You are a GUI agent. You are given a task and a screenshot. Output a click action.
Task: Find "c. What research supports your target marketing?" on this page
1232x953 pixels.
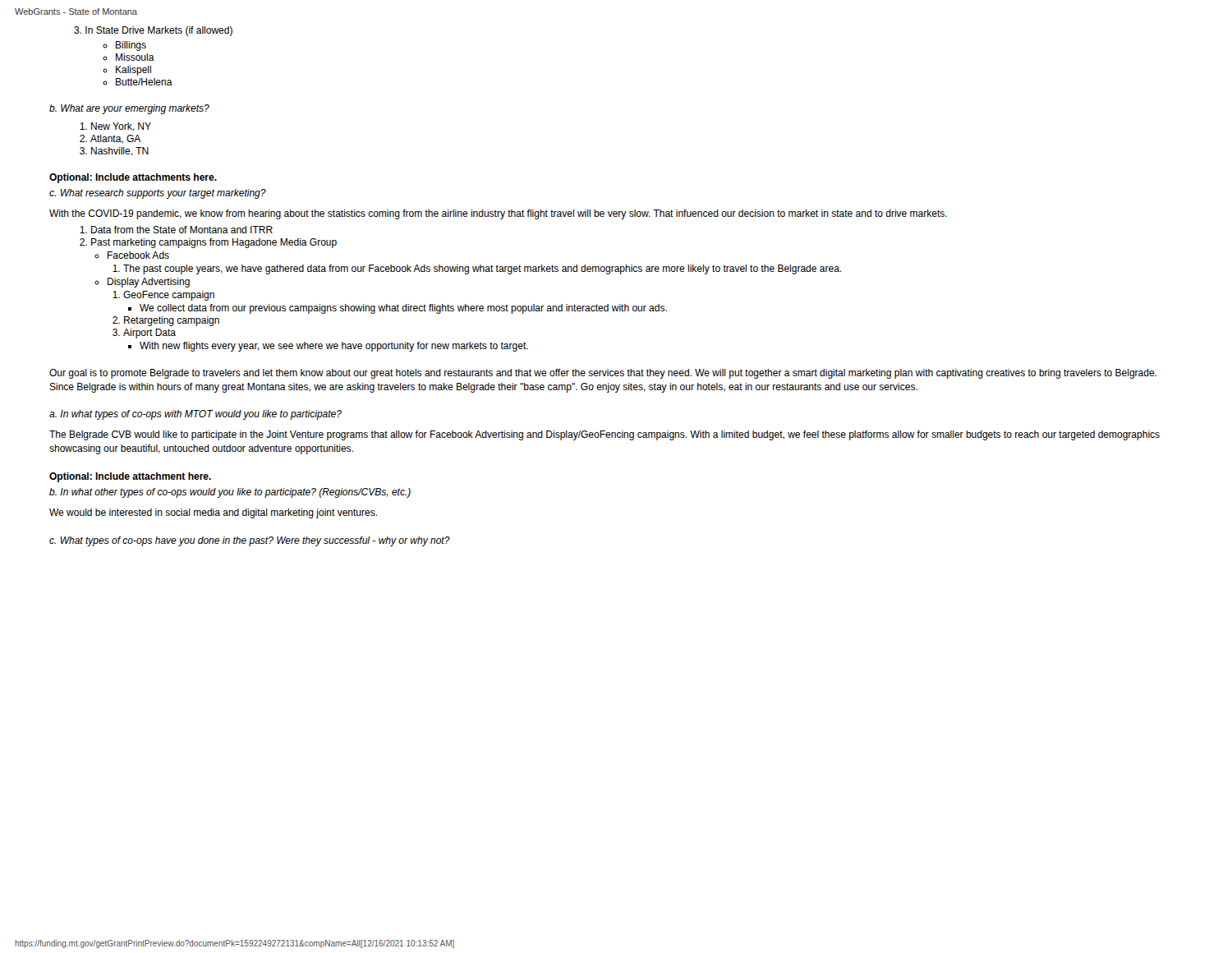pyautogui.click(x=157, y=193)
